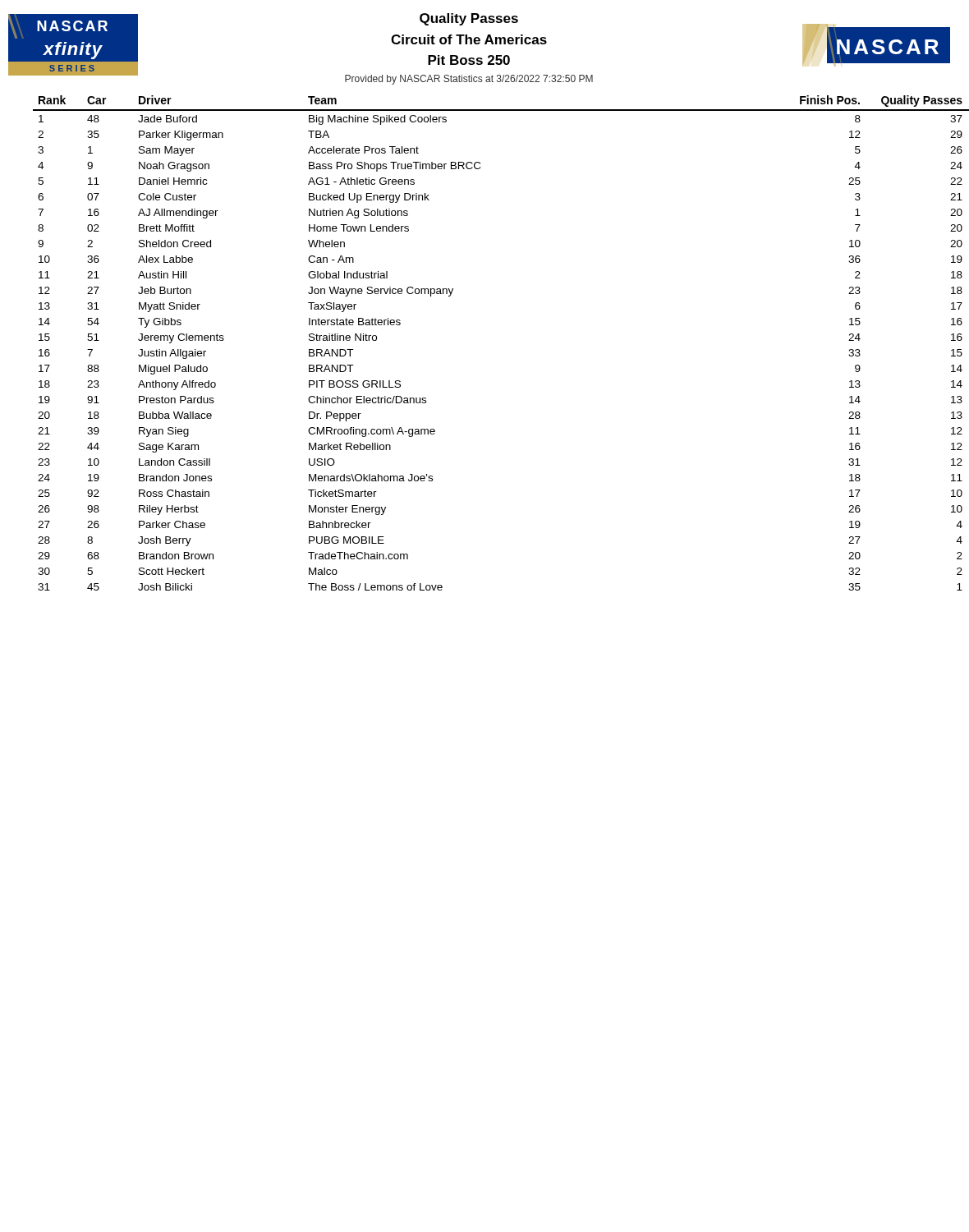The width and height of the screenshot is (969, 1232).
Task: Find the title
Action: coord(469,46)
